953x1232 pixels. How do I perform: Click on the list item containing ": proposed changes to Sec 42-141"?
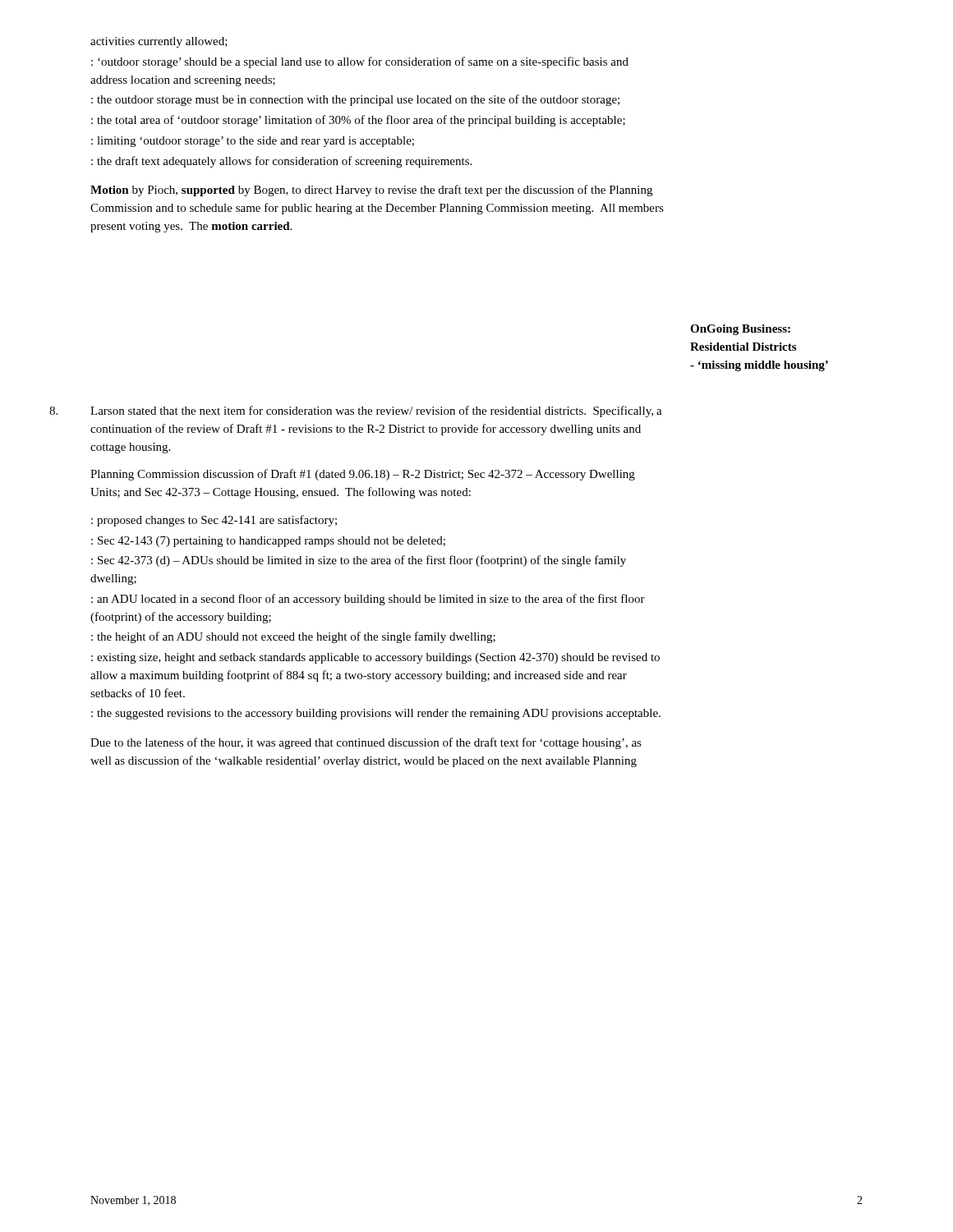pos(214,520)
